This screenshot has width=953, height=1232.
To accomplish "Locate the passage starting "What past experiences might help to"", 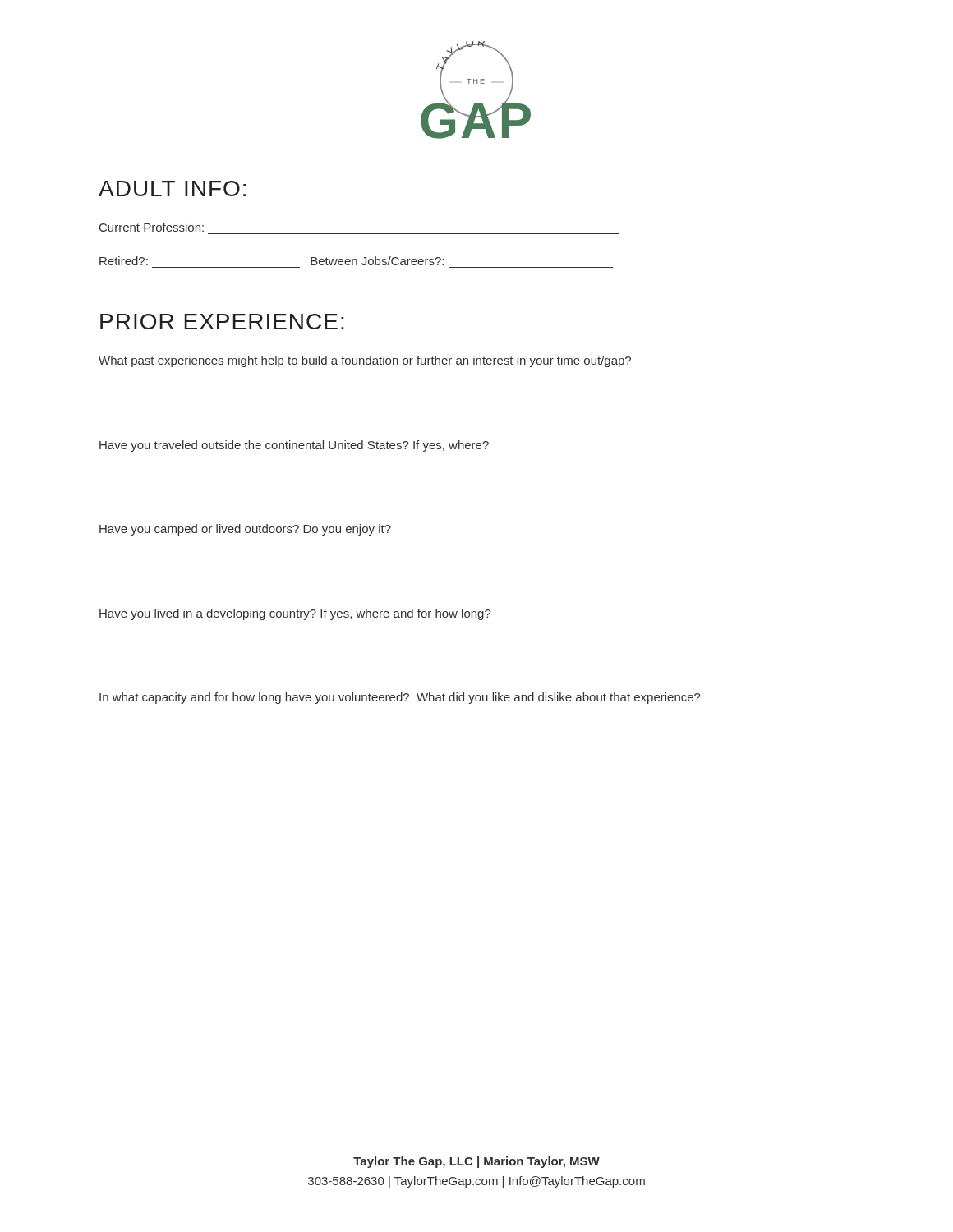I will (x=365, y=360).
